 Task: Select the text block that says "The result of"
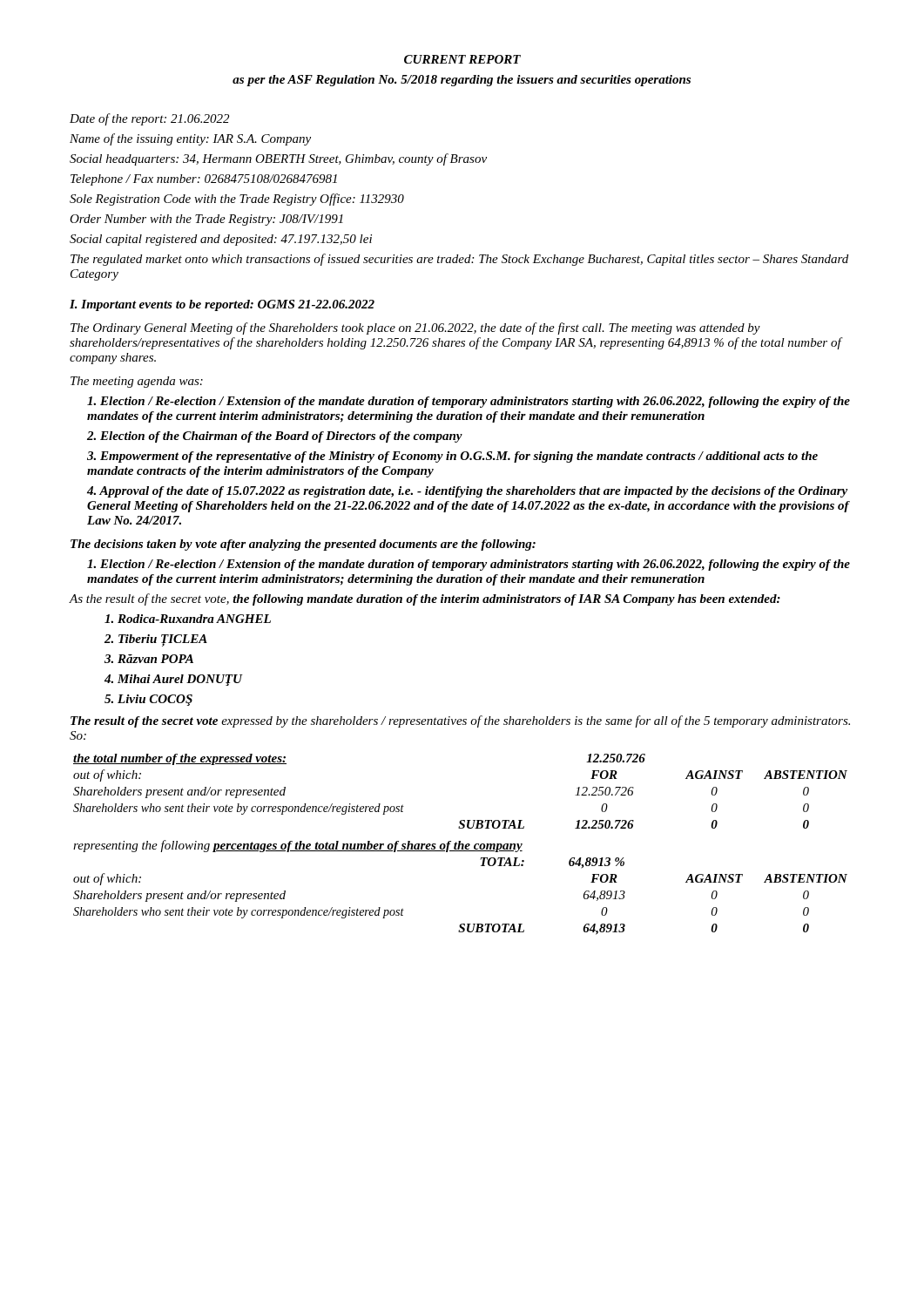462,728
